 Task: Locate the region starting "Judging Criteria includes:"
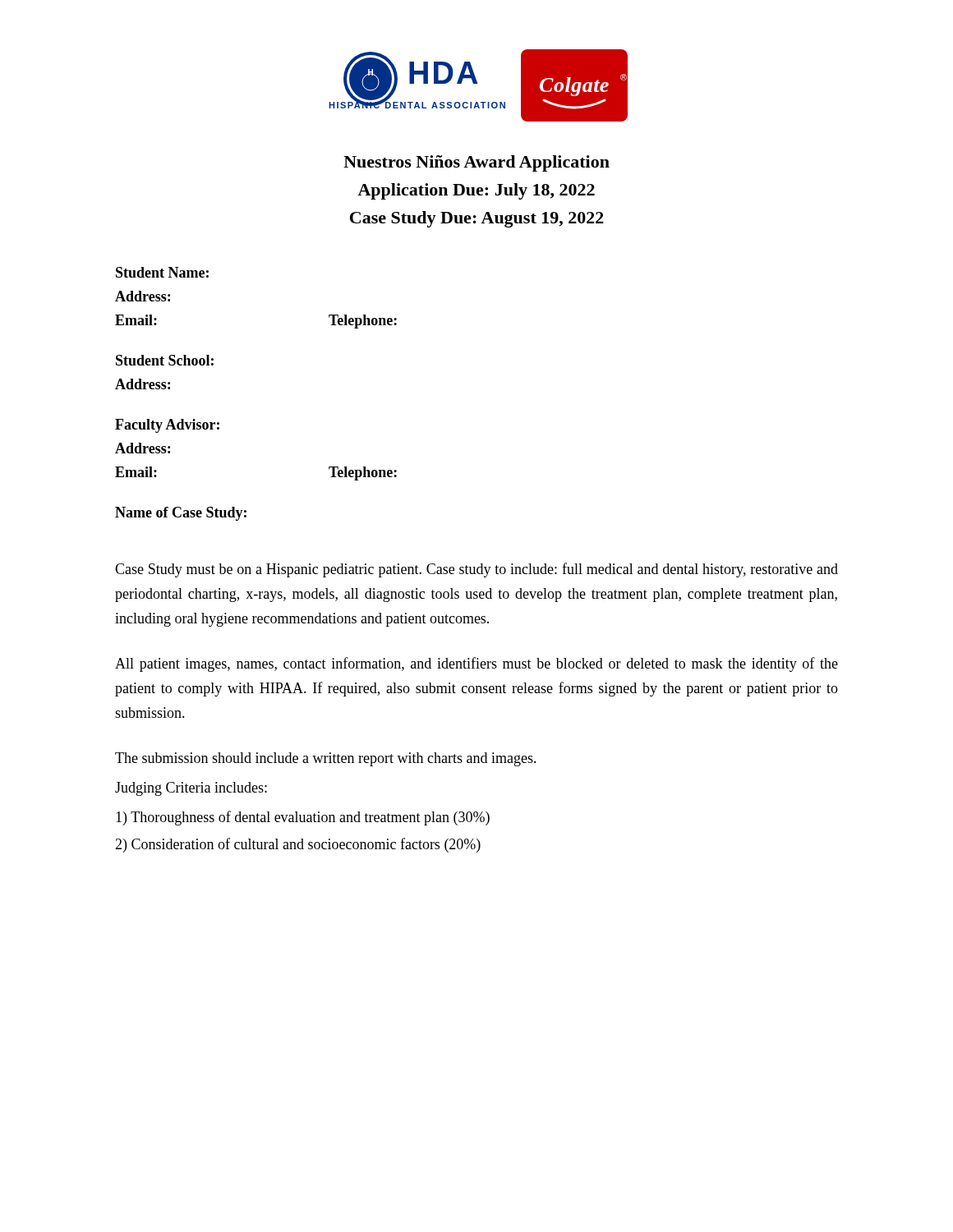click(x=191, y=788)
